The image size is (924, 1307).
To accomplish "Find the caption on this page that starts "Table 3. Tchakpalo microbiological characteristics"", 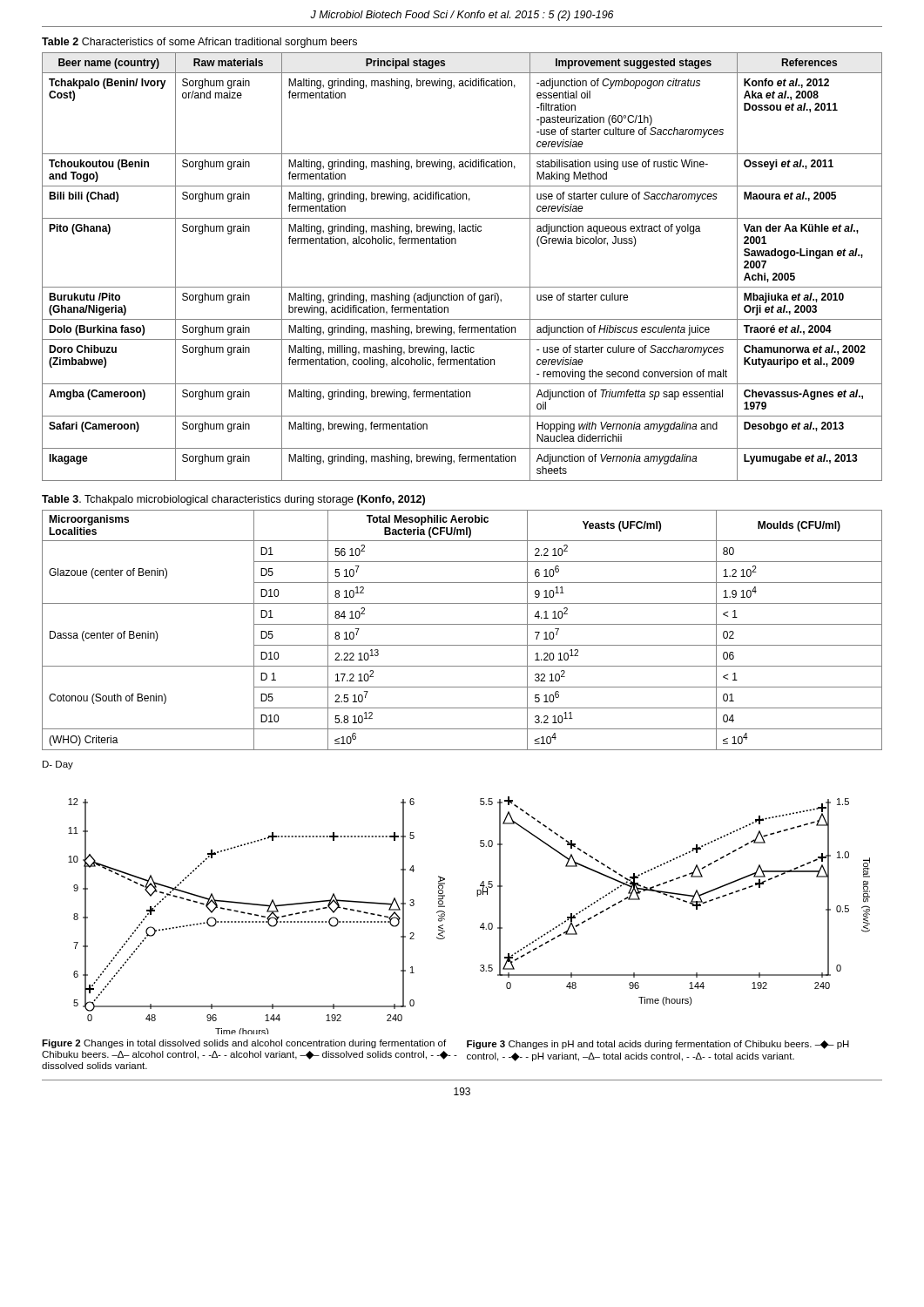I will pyautogui.click(x=234, y=499).
